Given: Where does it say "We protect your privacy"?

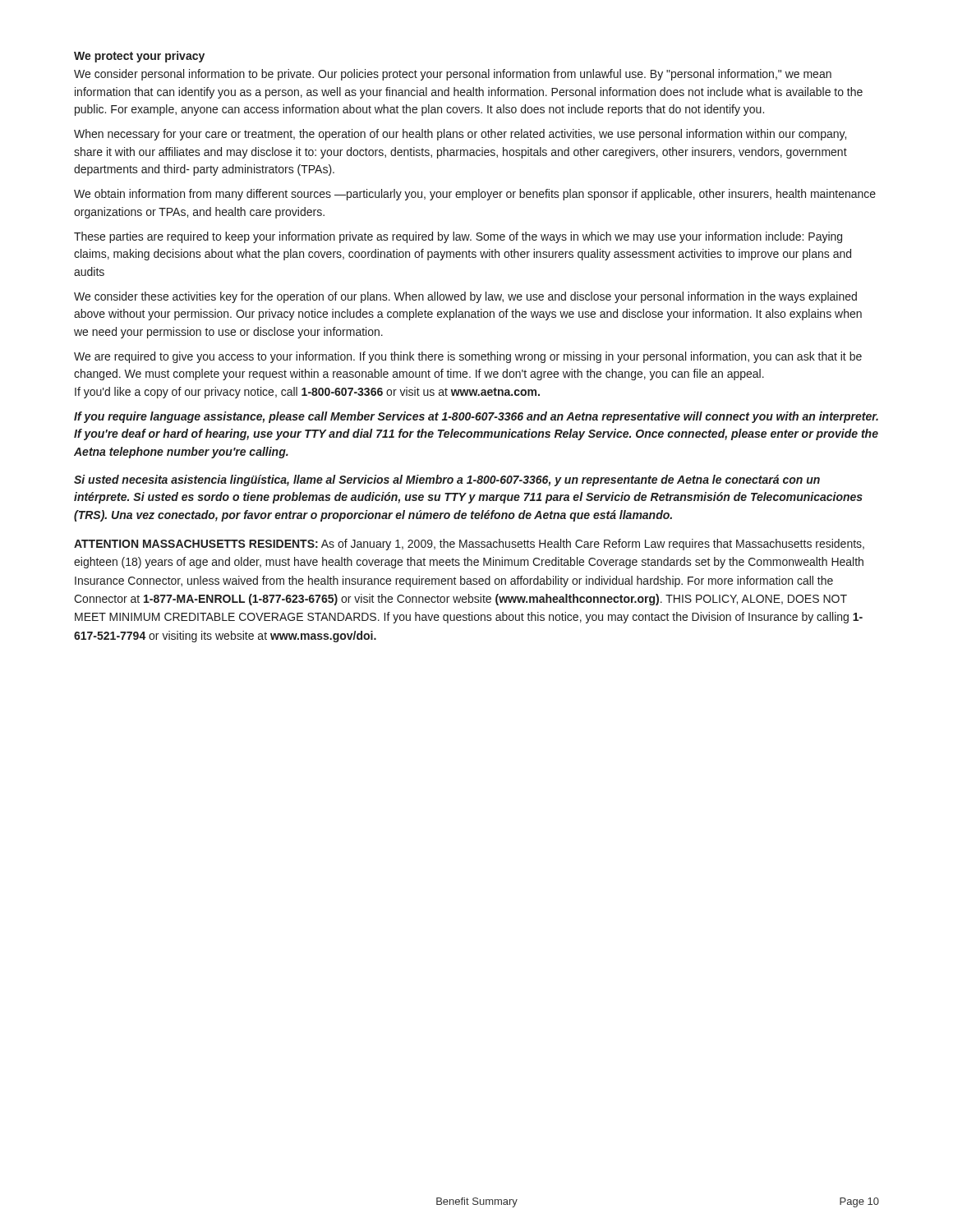Looking at the screenshot, I should point(139,56).
